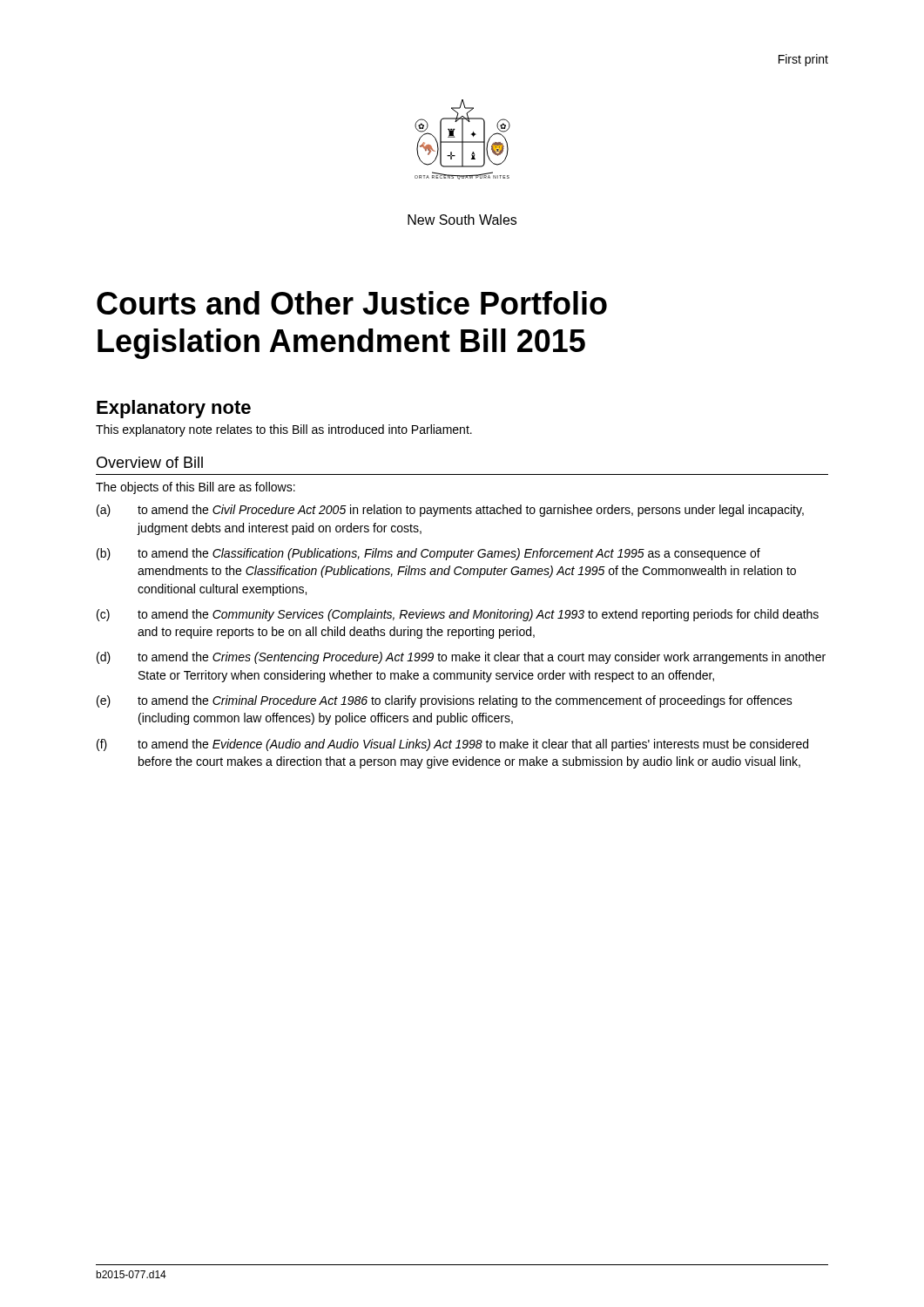Viewport: 924px width, 1307px height.
Task: Locate the passage starting "The objects of this"
Action: click(x=196, y=487)
